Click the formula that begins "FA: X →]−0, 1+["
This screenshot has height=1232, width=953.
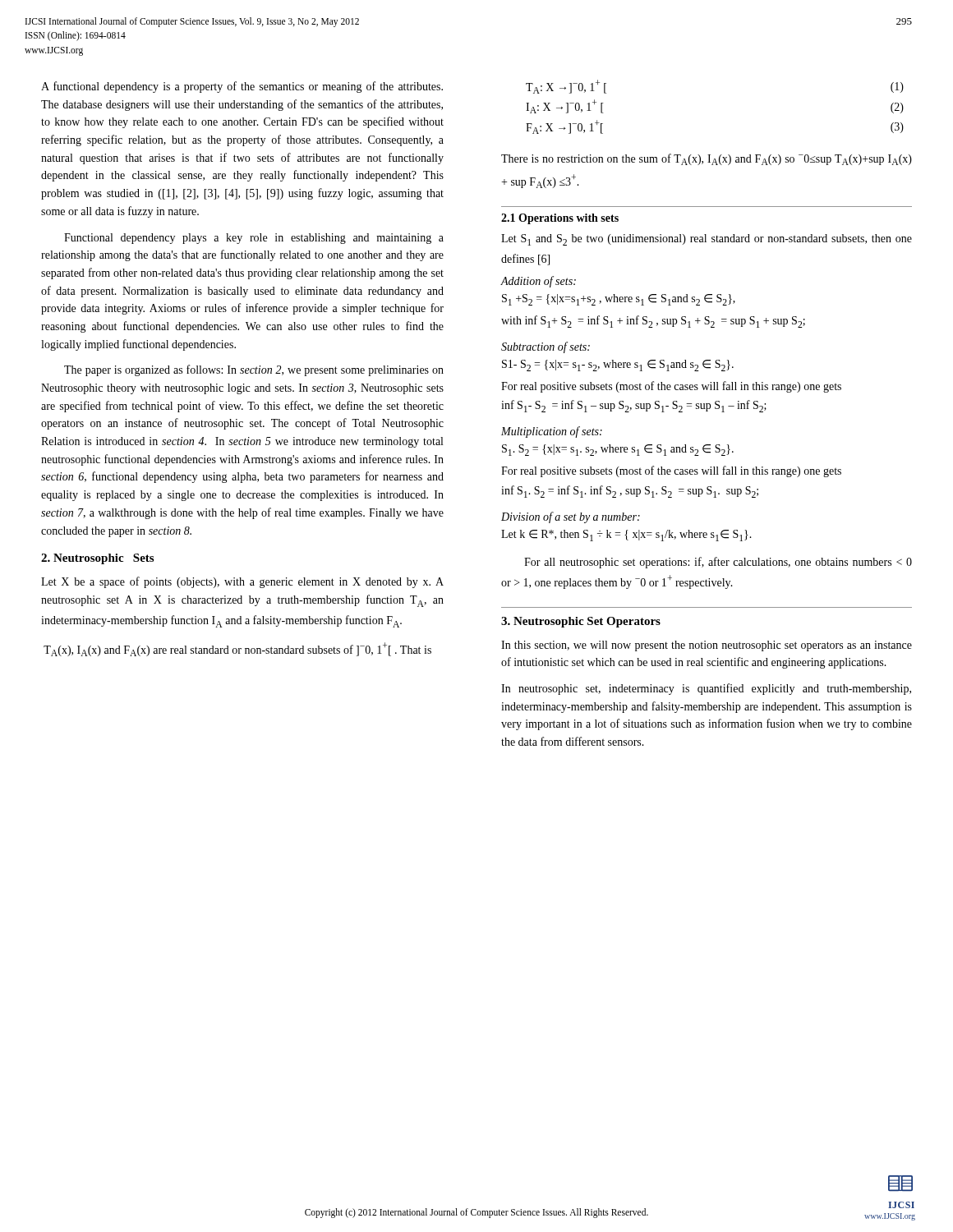coord(570,127)
